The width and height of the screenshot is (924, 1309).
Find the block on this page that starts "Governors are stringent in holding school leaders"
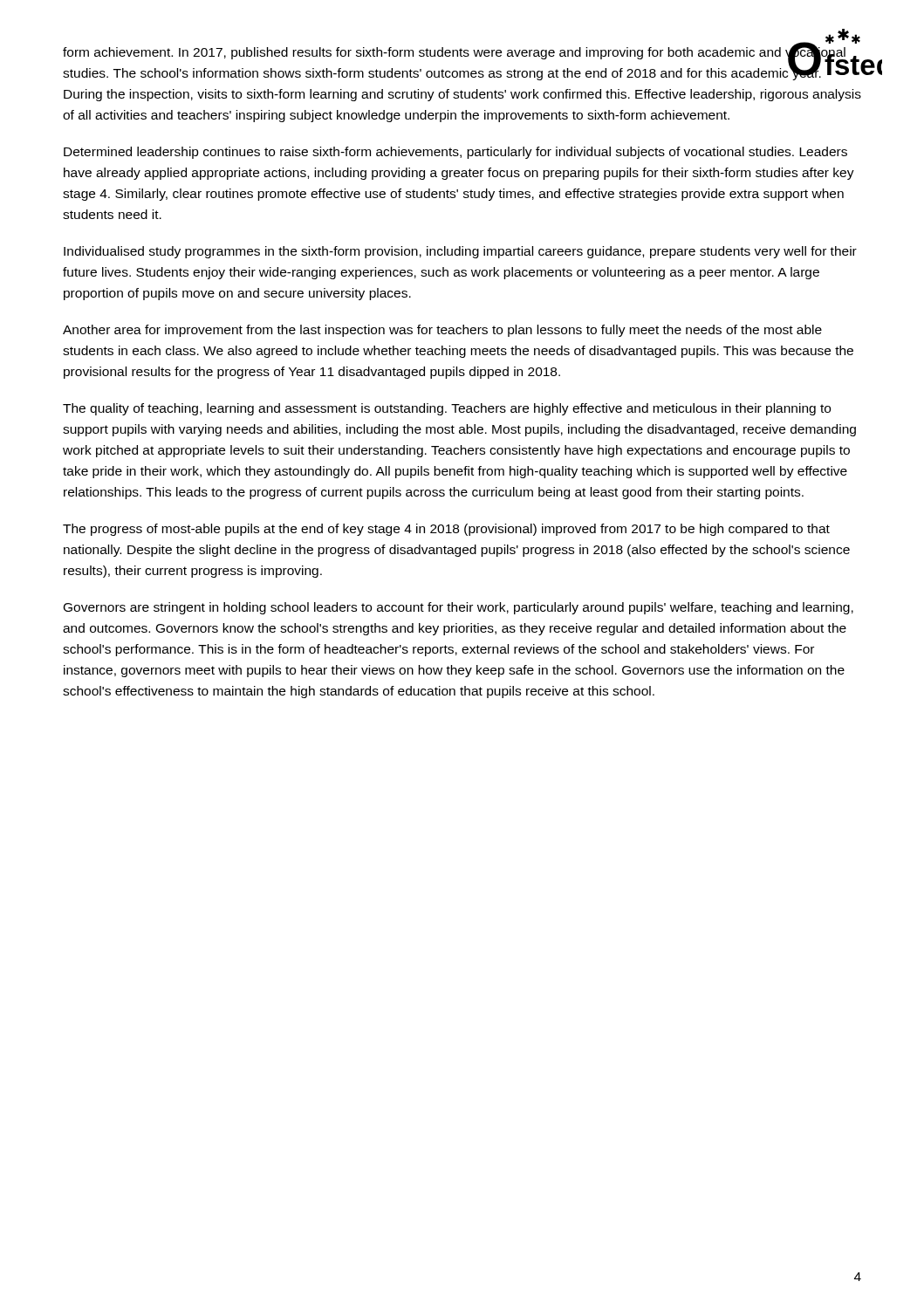pos(462,650)
